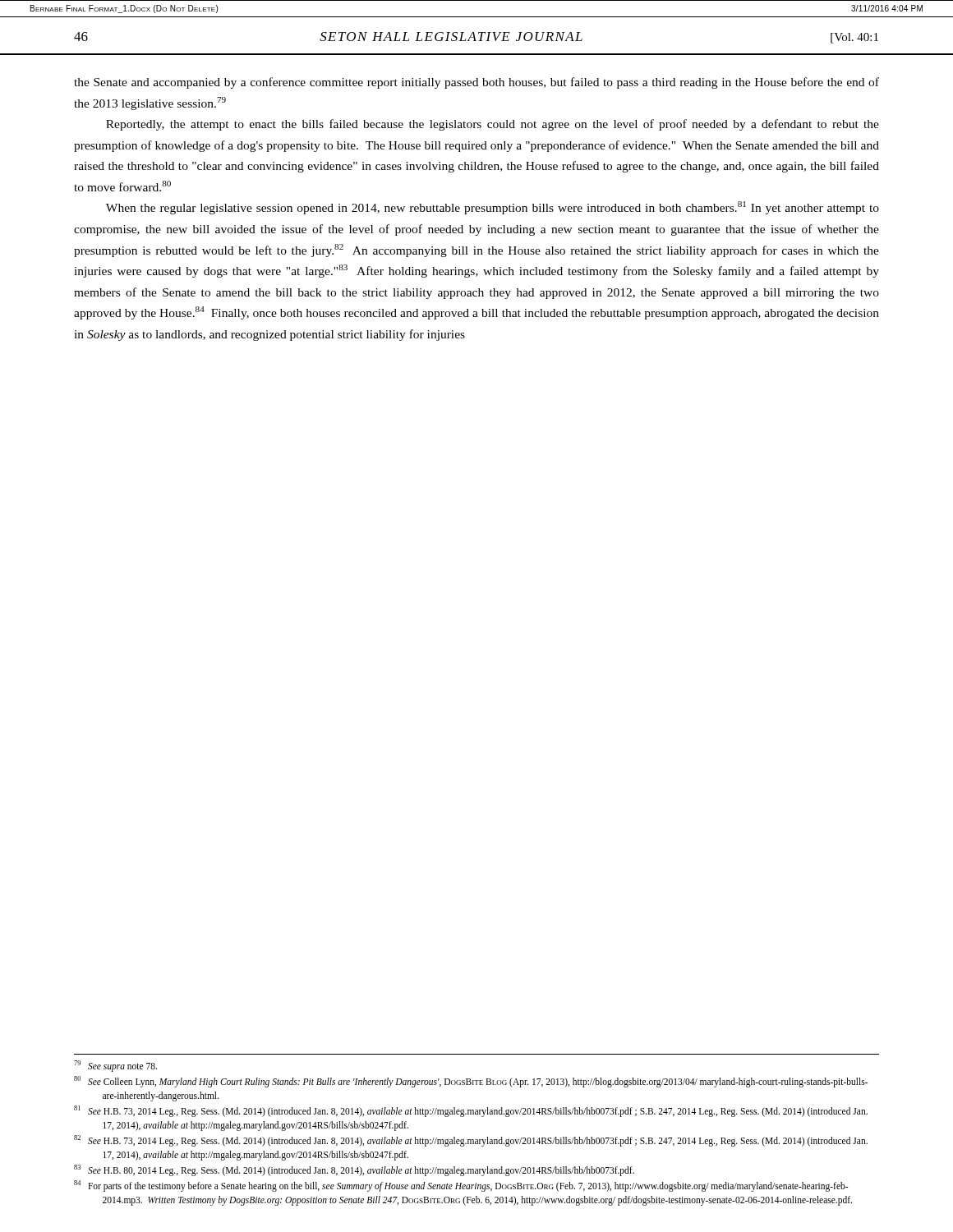
Task: Point to the text block starting "81 See H.B. 73, 2014 Leg.,"
Action: tap(471, 1117)
